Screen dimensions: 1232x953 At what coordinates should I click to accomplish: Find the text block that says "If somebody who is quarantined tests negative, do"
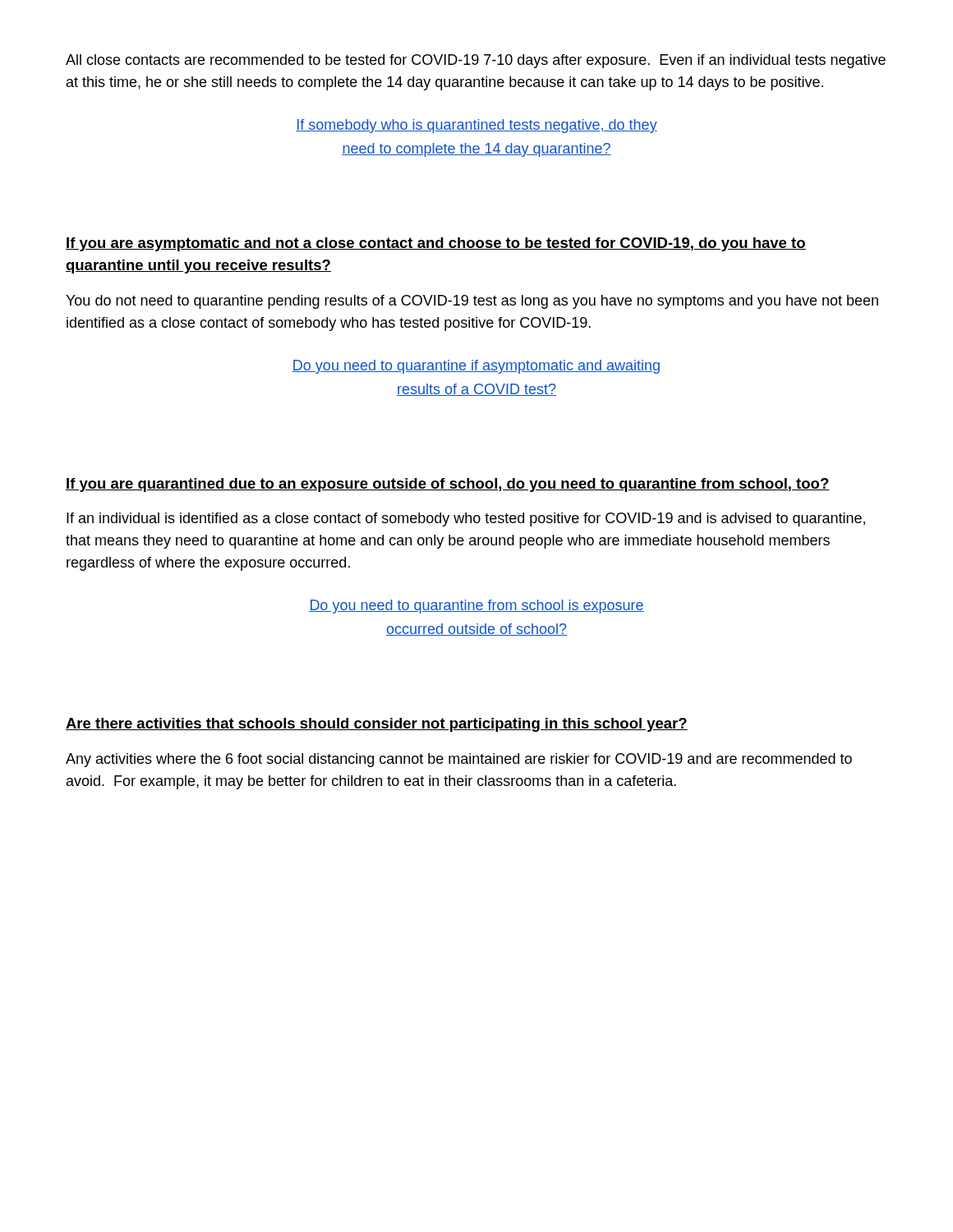476,137
